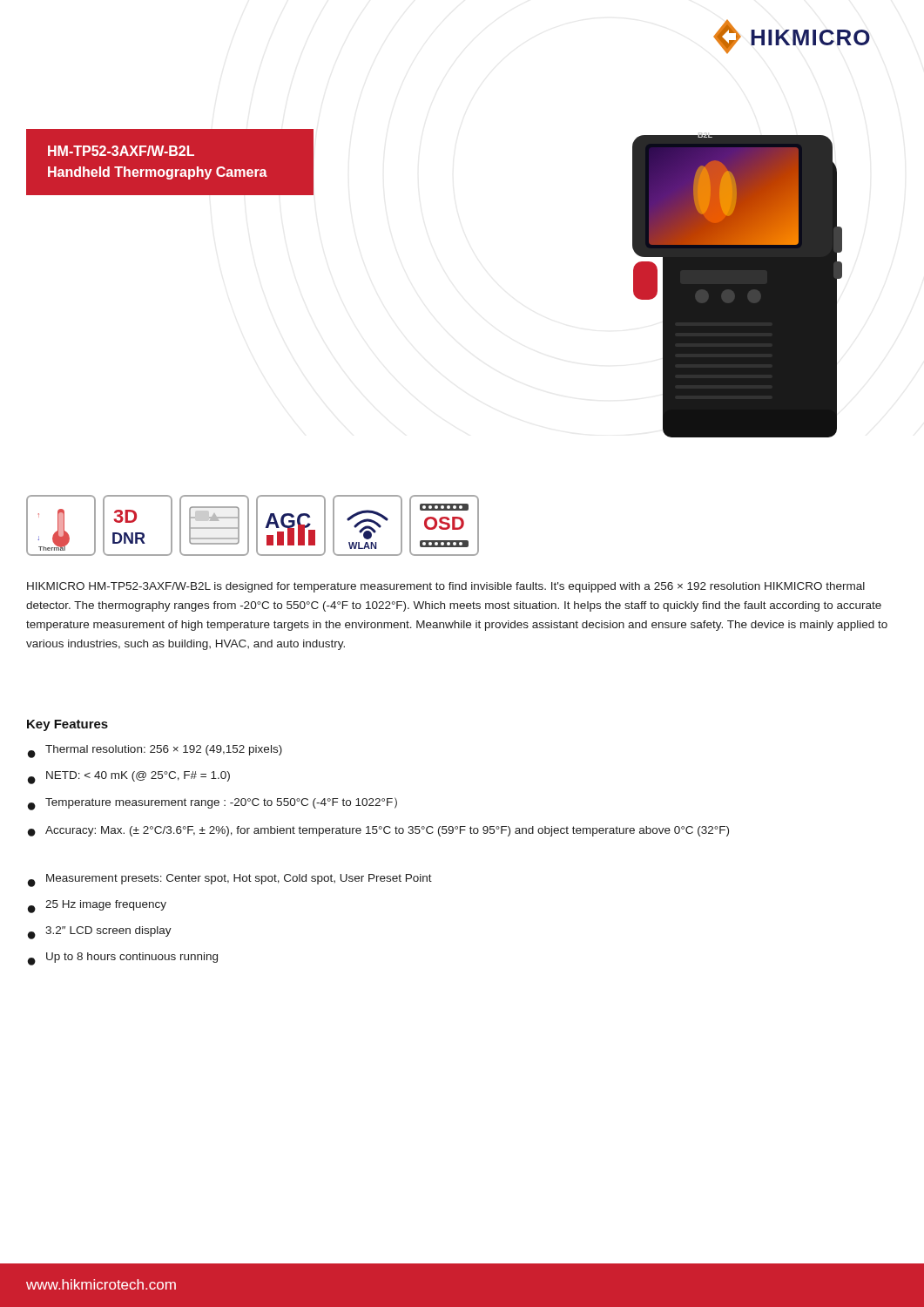Locate the element starting "● 3.2″ LCD screen display"
The width and height of the screenshot is (924, 1307).
tap(99, 934)
